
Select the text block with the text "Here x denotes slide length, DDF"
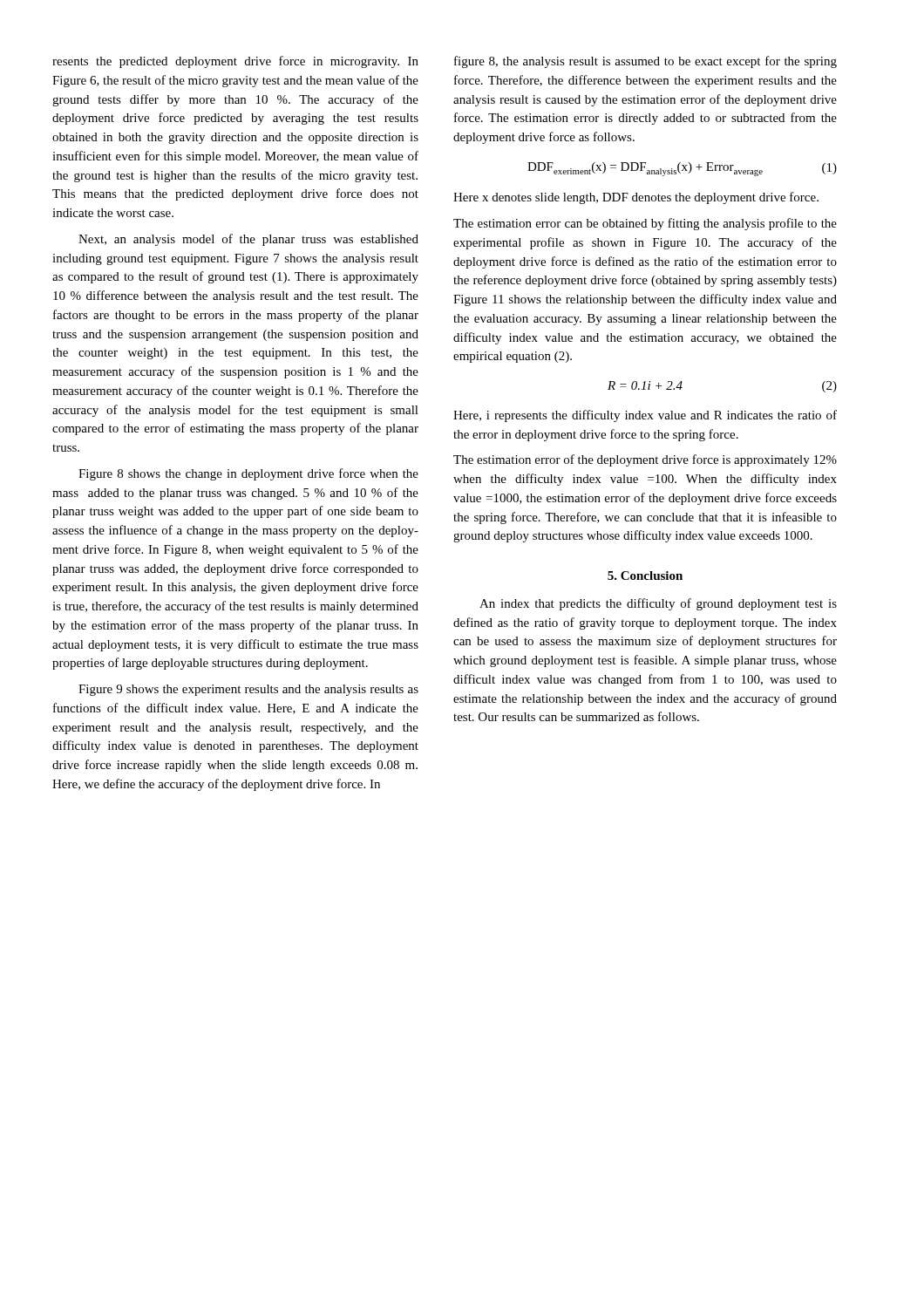[645, 198]
